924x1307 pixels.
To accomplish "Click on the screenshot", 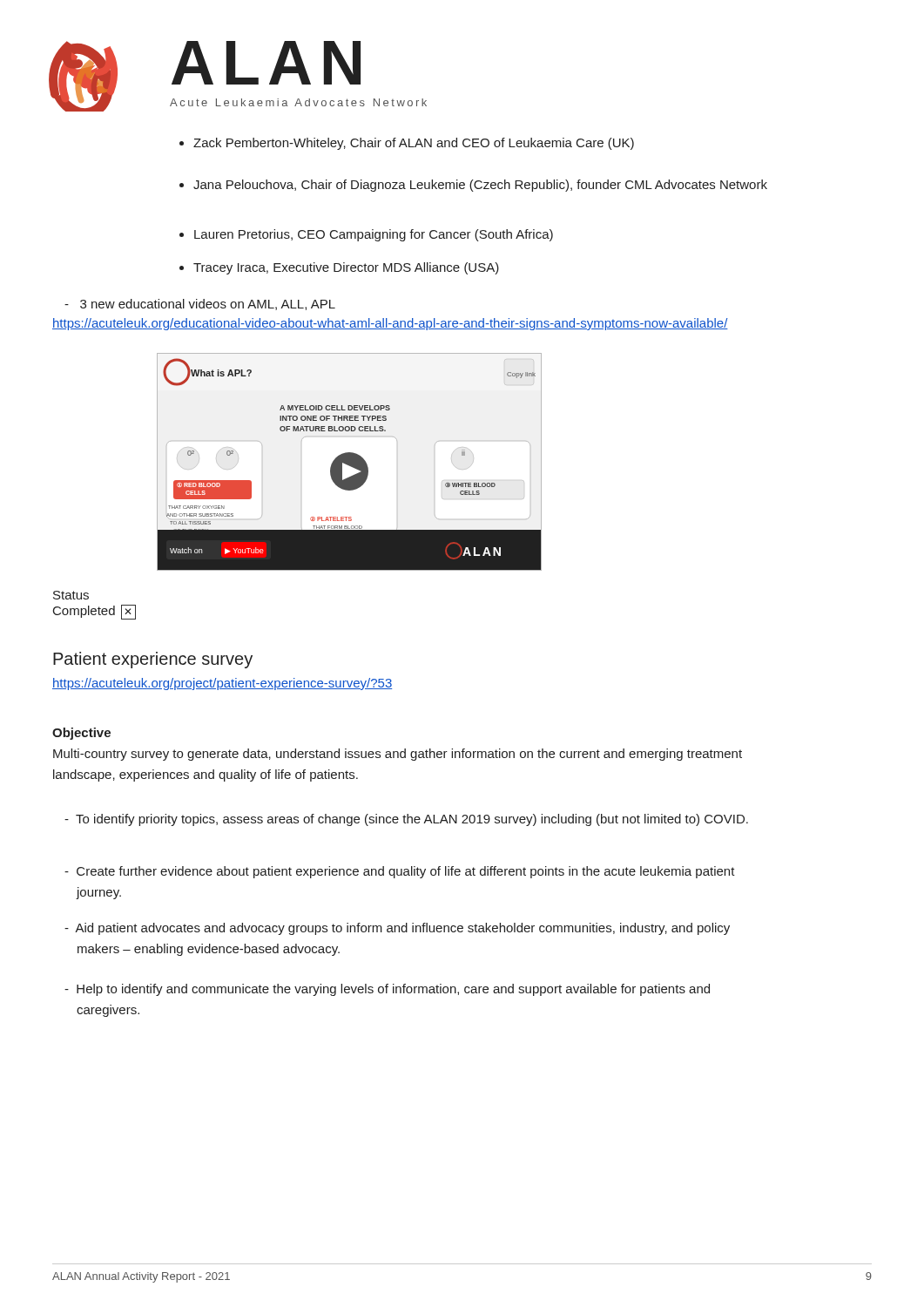I will (349, 462).
